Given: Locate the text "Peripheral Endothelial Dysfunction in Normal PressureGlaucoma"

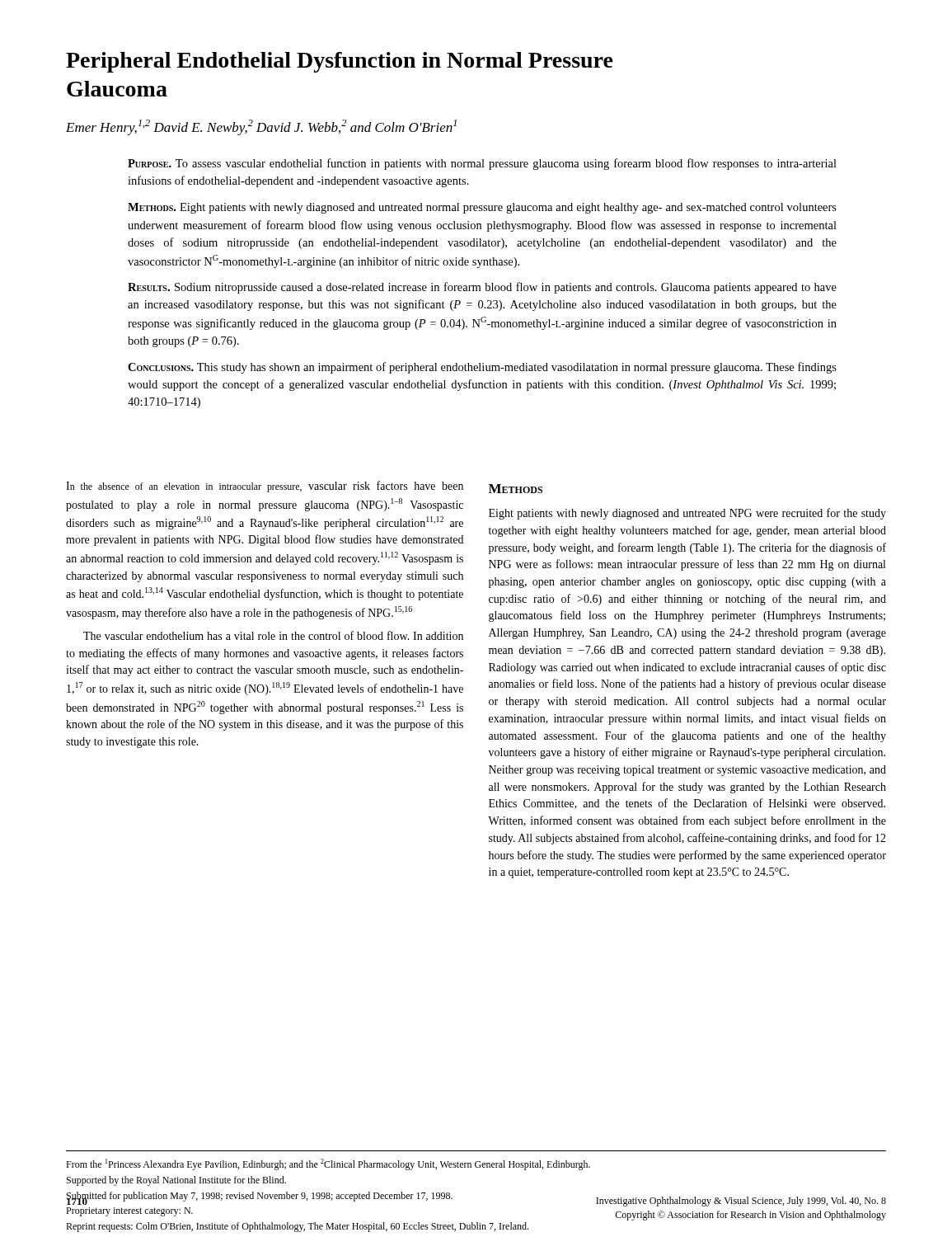Looking at the screenshot, I should pos(340,74).
